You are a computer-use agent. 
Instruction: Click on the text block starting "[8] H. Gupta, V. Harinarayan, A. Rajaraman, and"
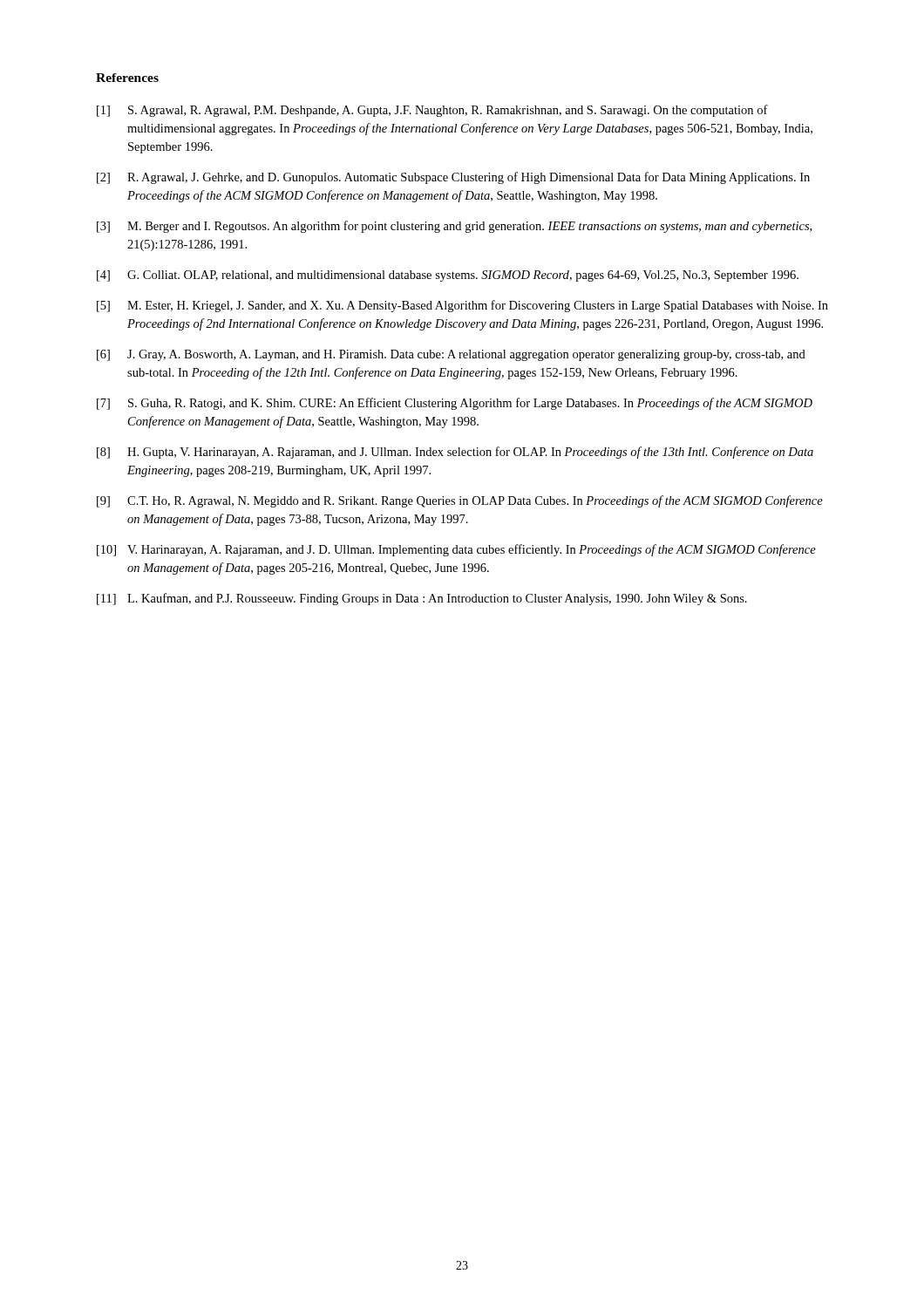pos(462,461)
